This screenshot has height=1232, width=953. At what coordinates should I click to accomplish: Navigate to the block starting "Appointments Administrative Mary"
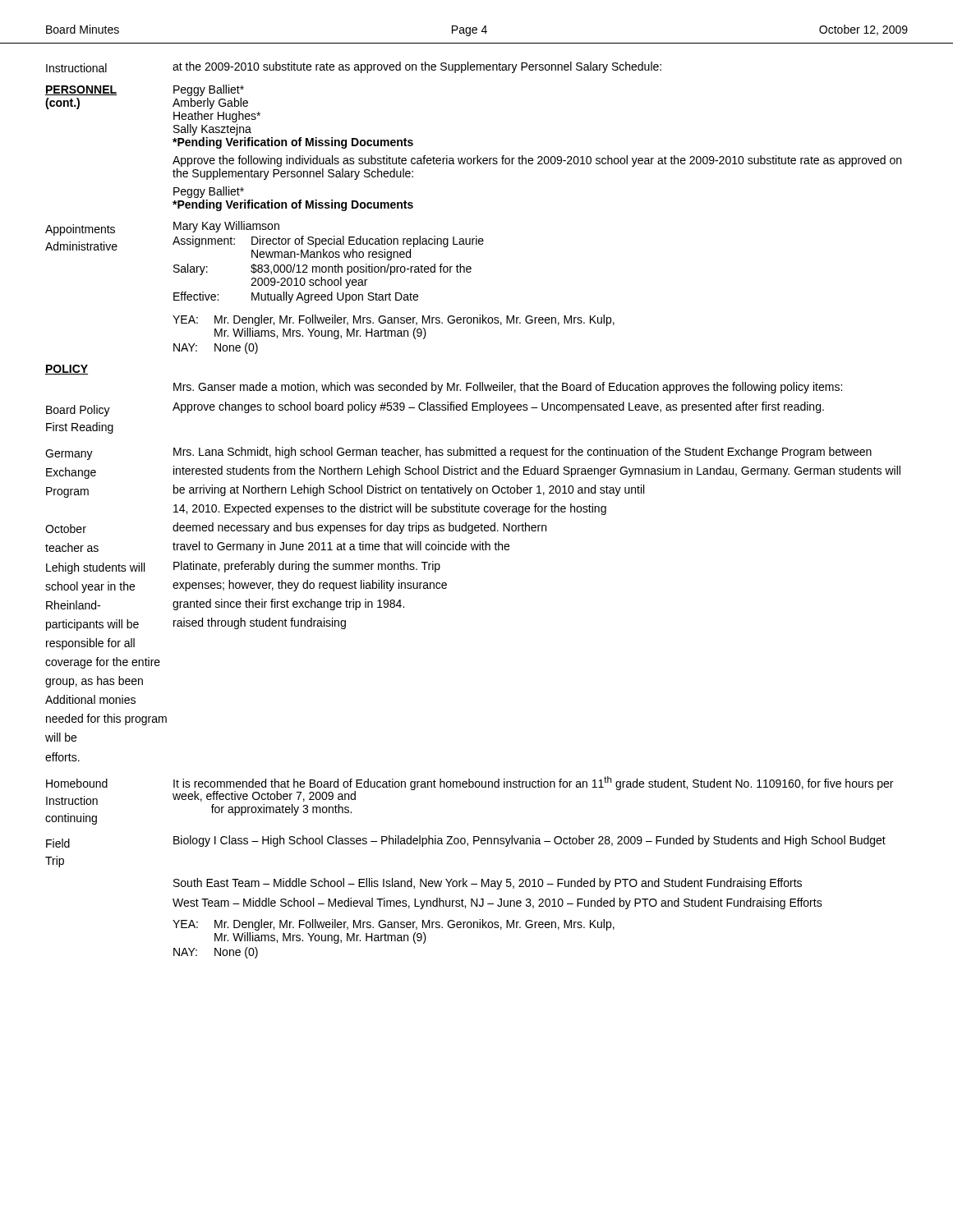tap(476, 262)
